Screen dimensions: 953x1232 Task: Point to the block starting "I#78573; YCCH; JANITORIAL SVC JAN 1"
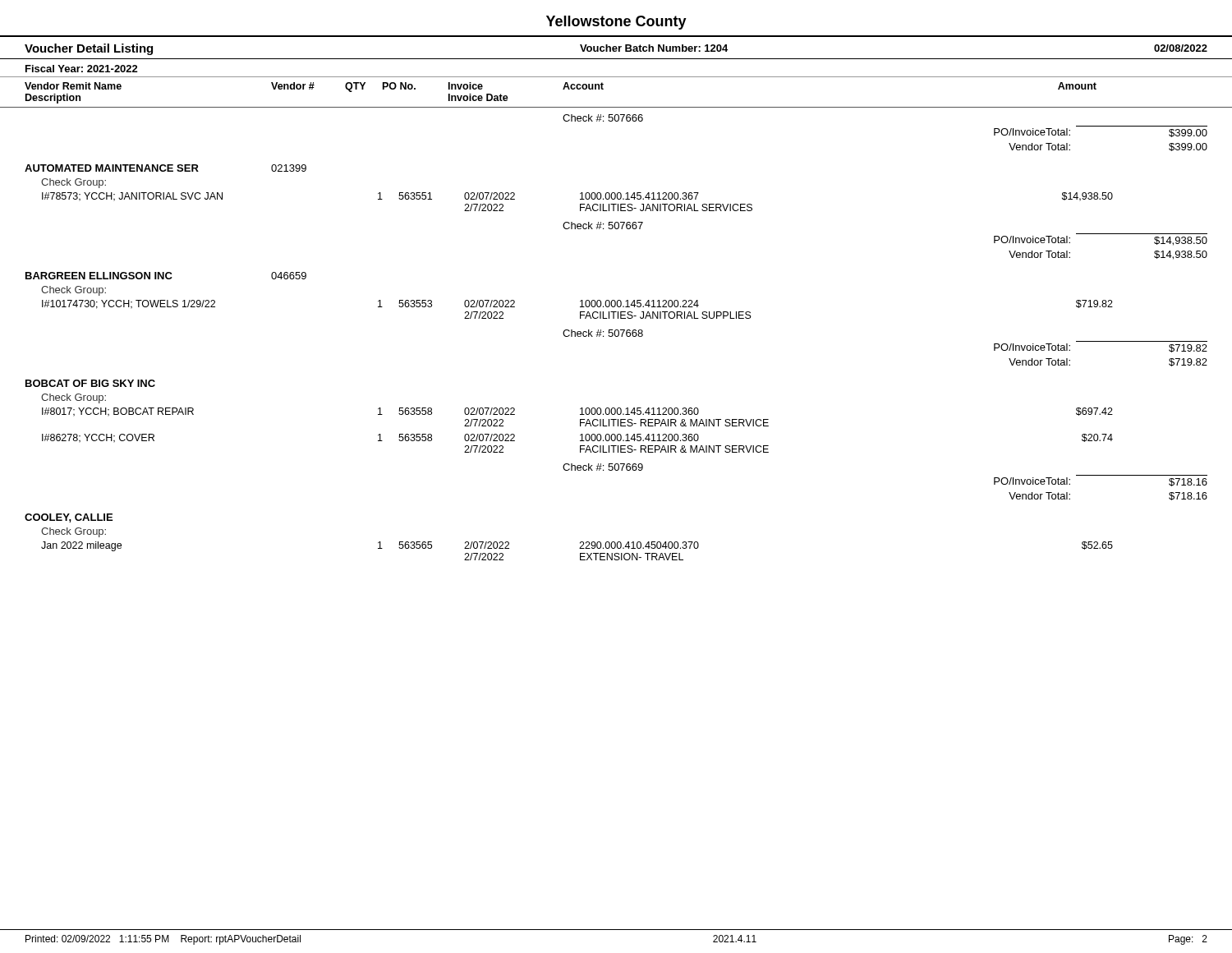pos(569,202)
